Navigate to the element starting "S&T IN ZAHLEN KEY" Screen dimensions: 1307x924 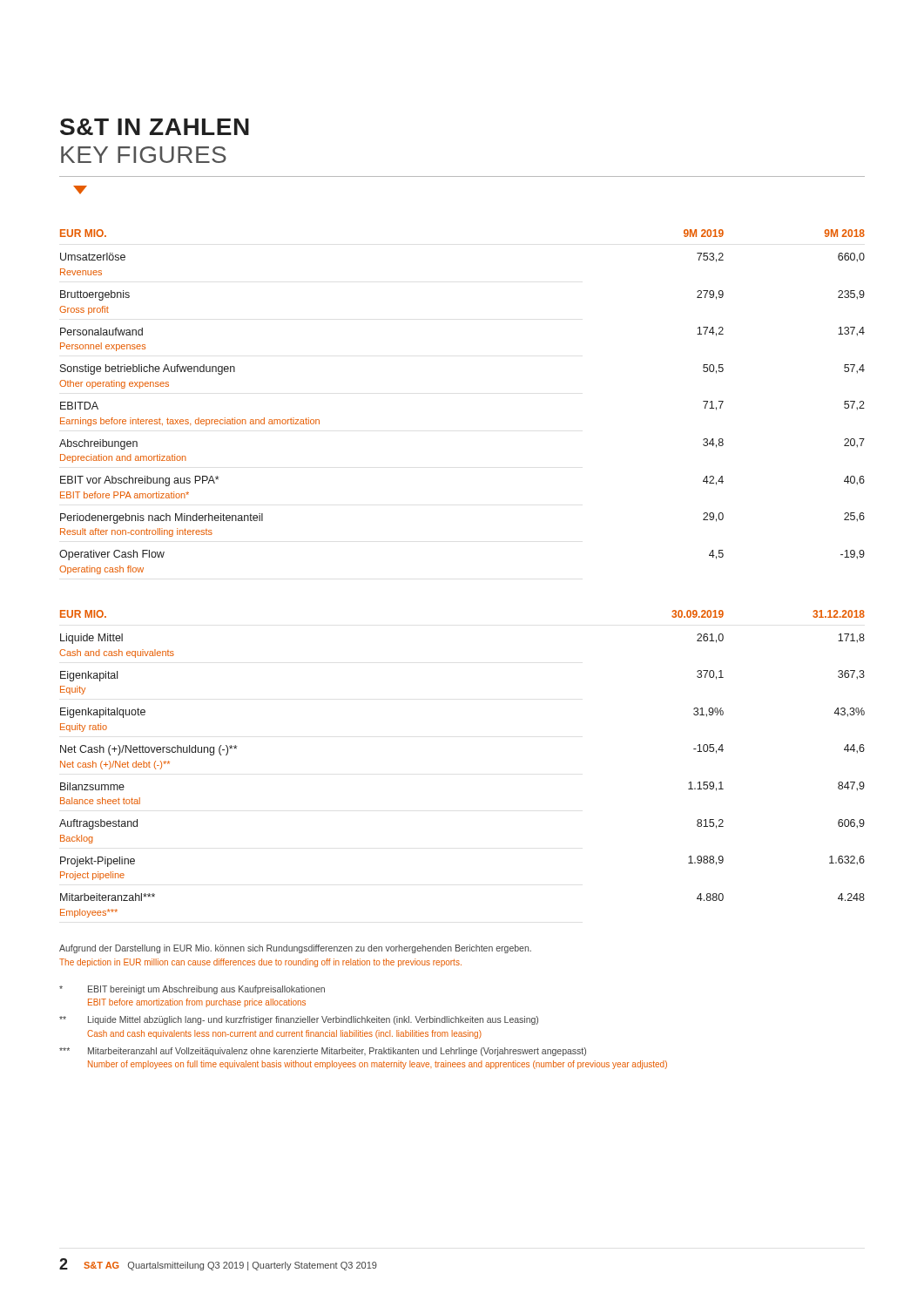click(x=155, y=127)
